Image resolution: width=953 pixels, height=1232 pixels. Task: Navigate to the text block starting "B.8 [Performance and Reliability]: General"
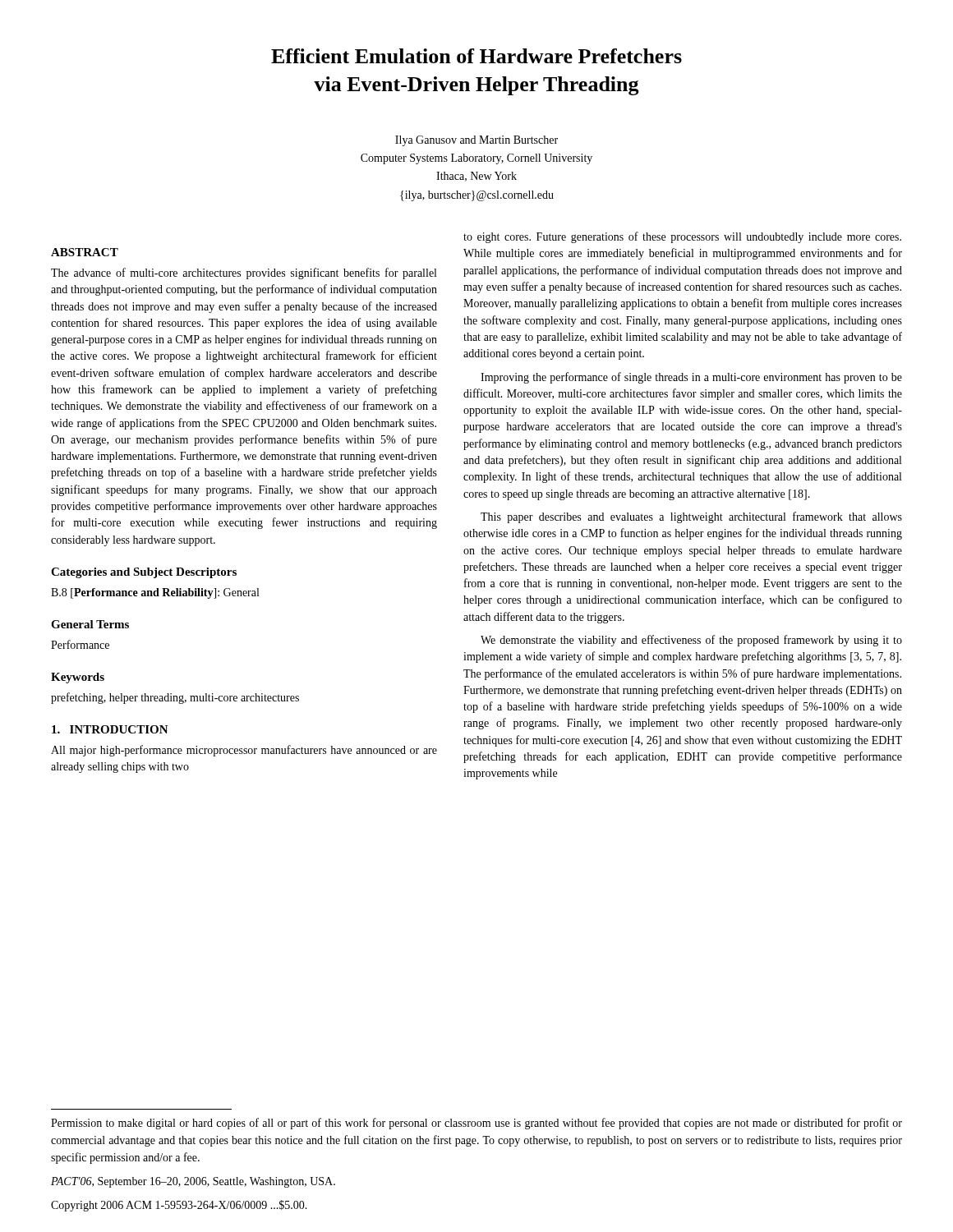click(244, 593)
